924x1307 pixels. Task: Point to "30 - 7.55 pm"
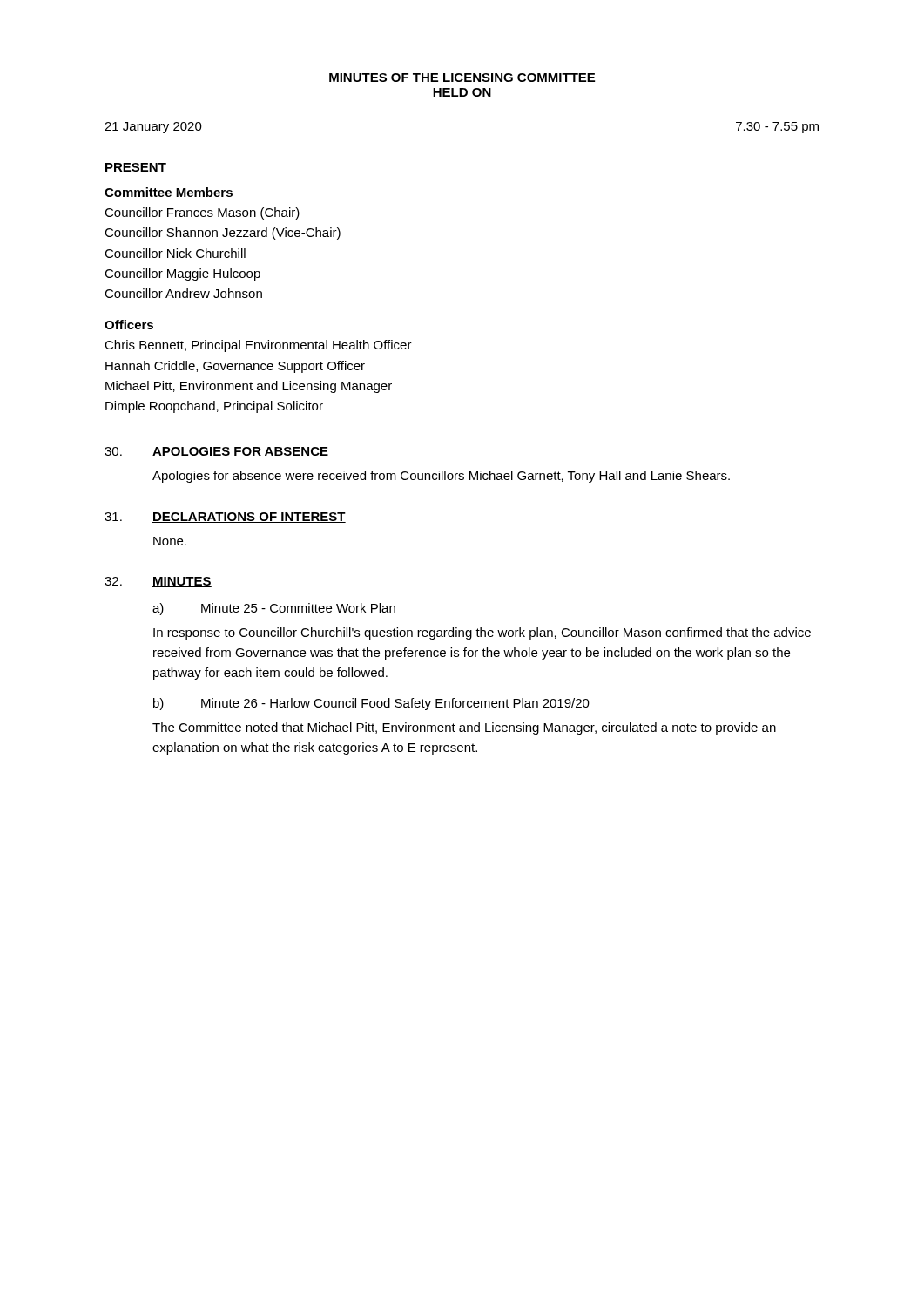pos(777,126)
